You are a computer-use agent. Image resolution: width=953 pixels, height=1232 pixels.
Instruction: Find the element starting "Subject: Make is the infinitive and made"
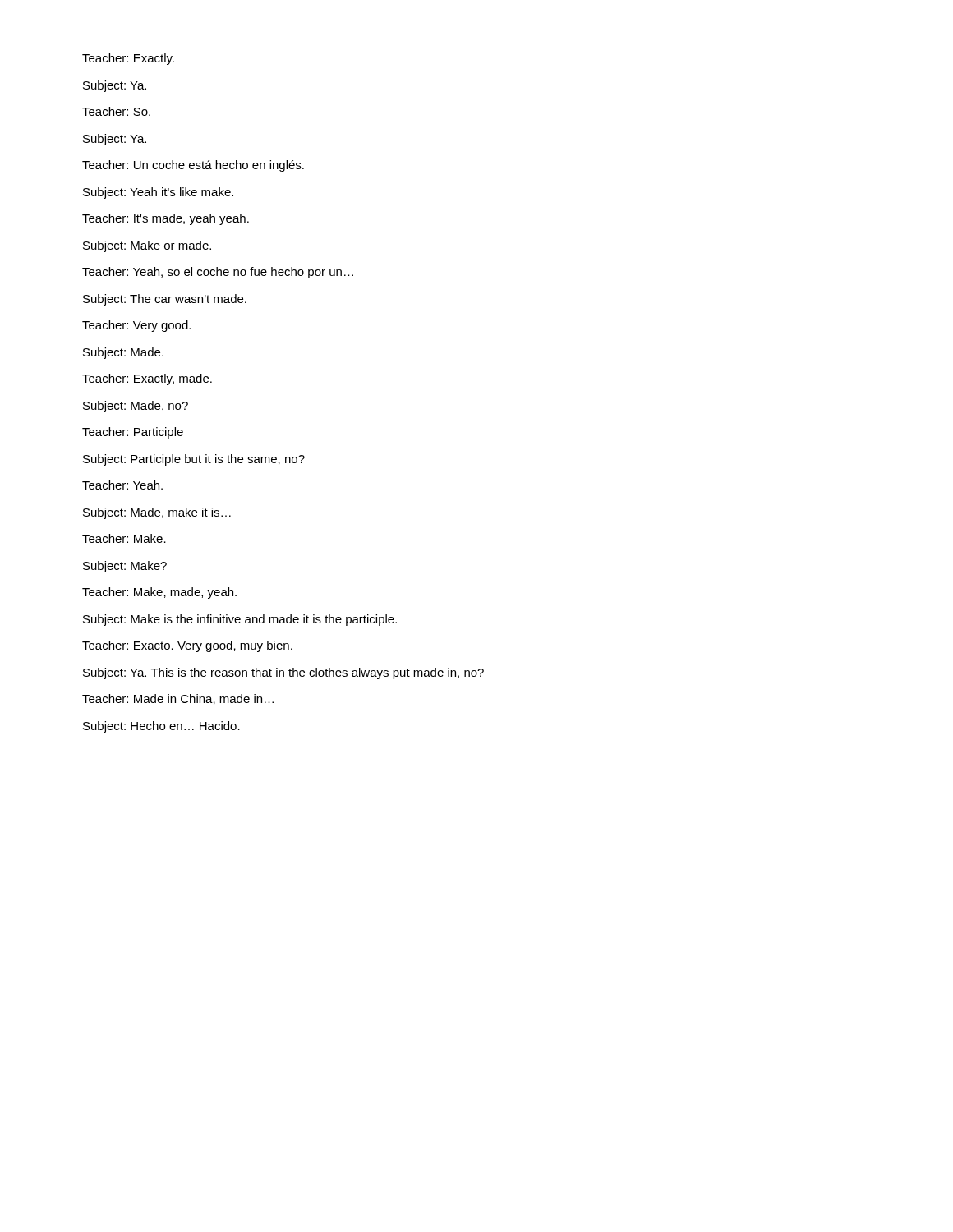240,618
